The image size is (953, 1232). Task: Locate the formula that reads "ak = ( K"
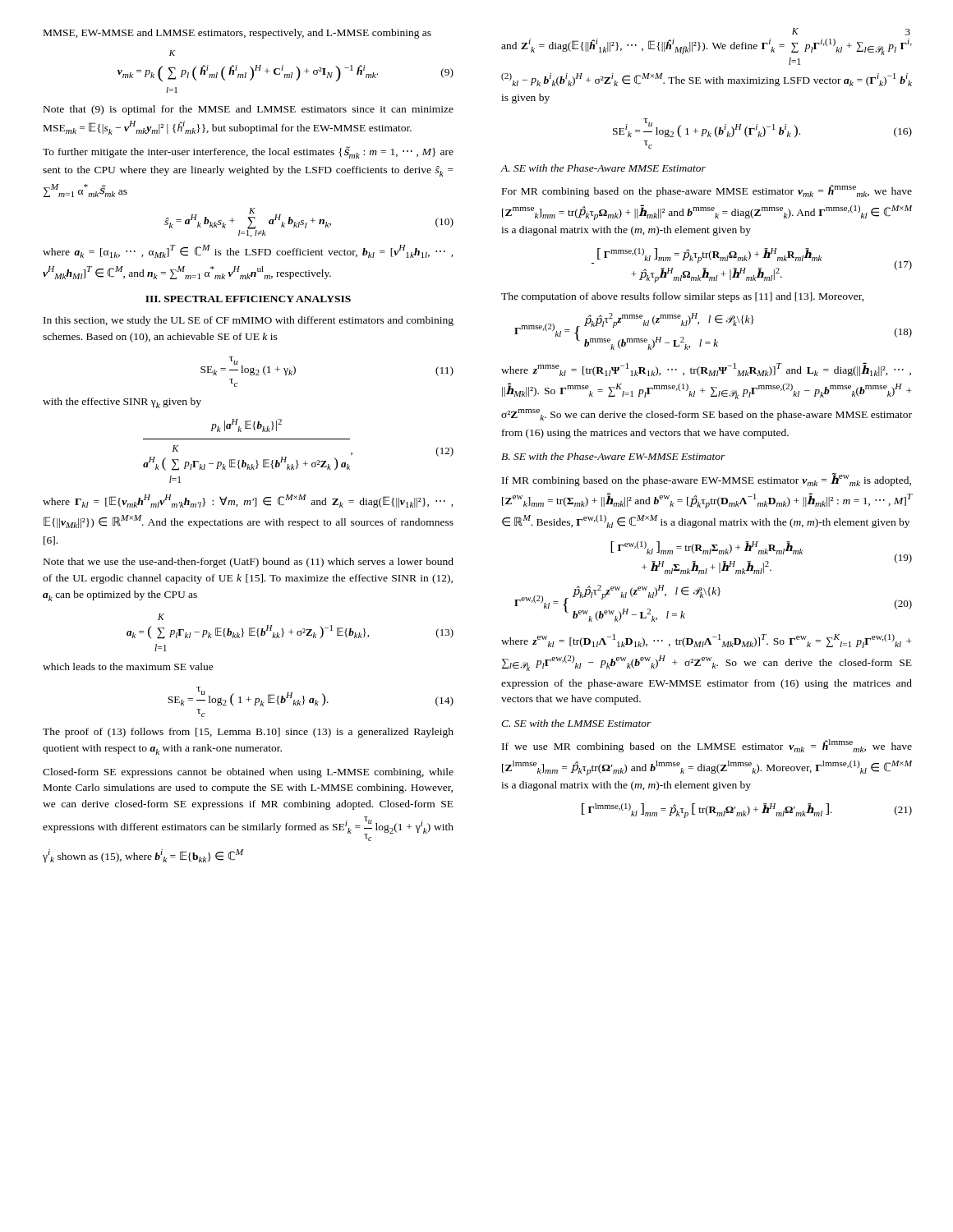pos(290,632)
